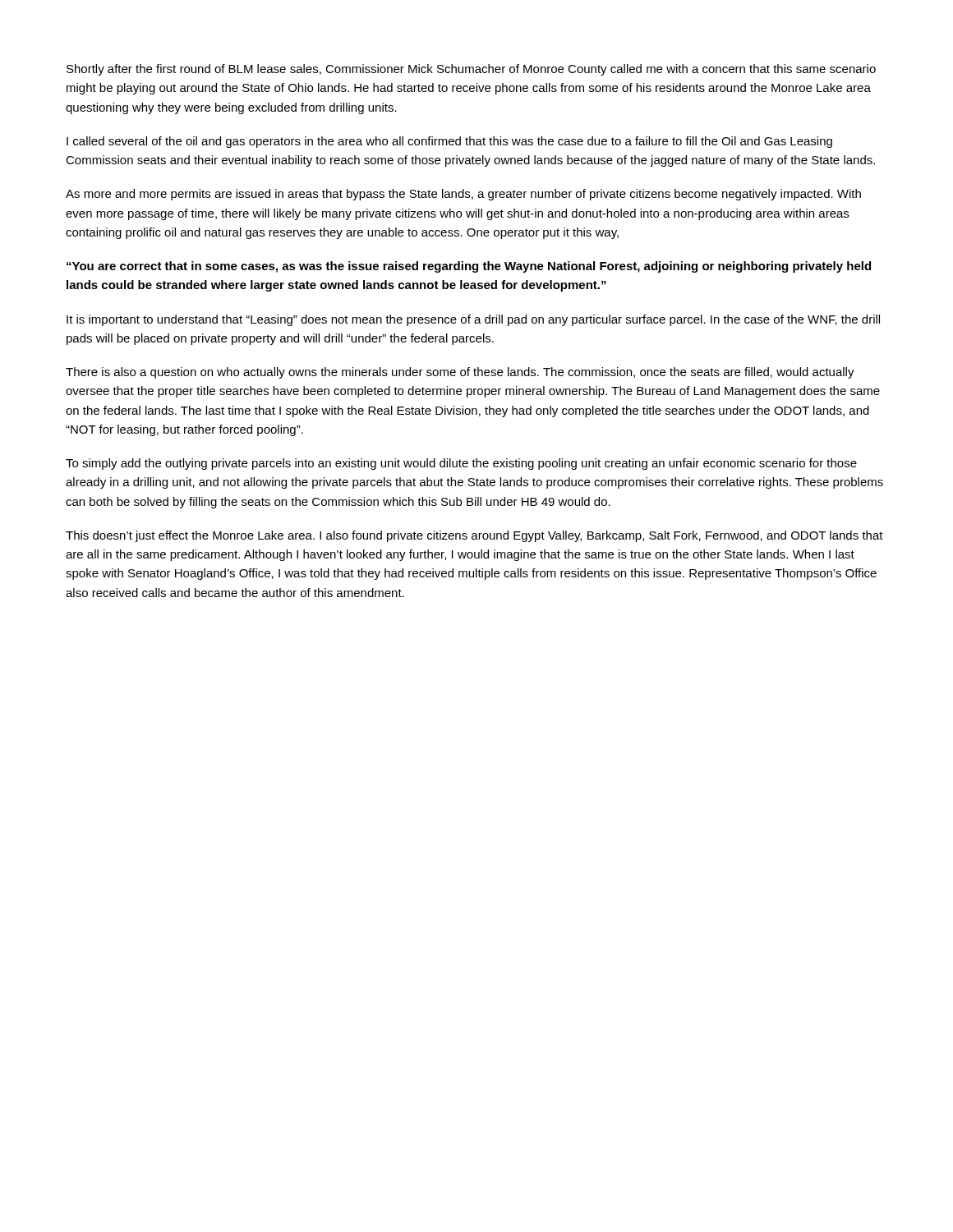953x1232 pixels.
Task: Click on the text block starting "As more and"
Action: click(x=464, y=213)
